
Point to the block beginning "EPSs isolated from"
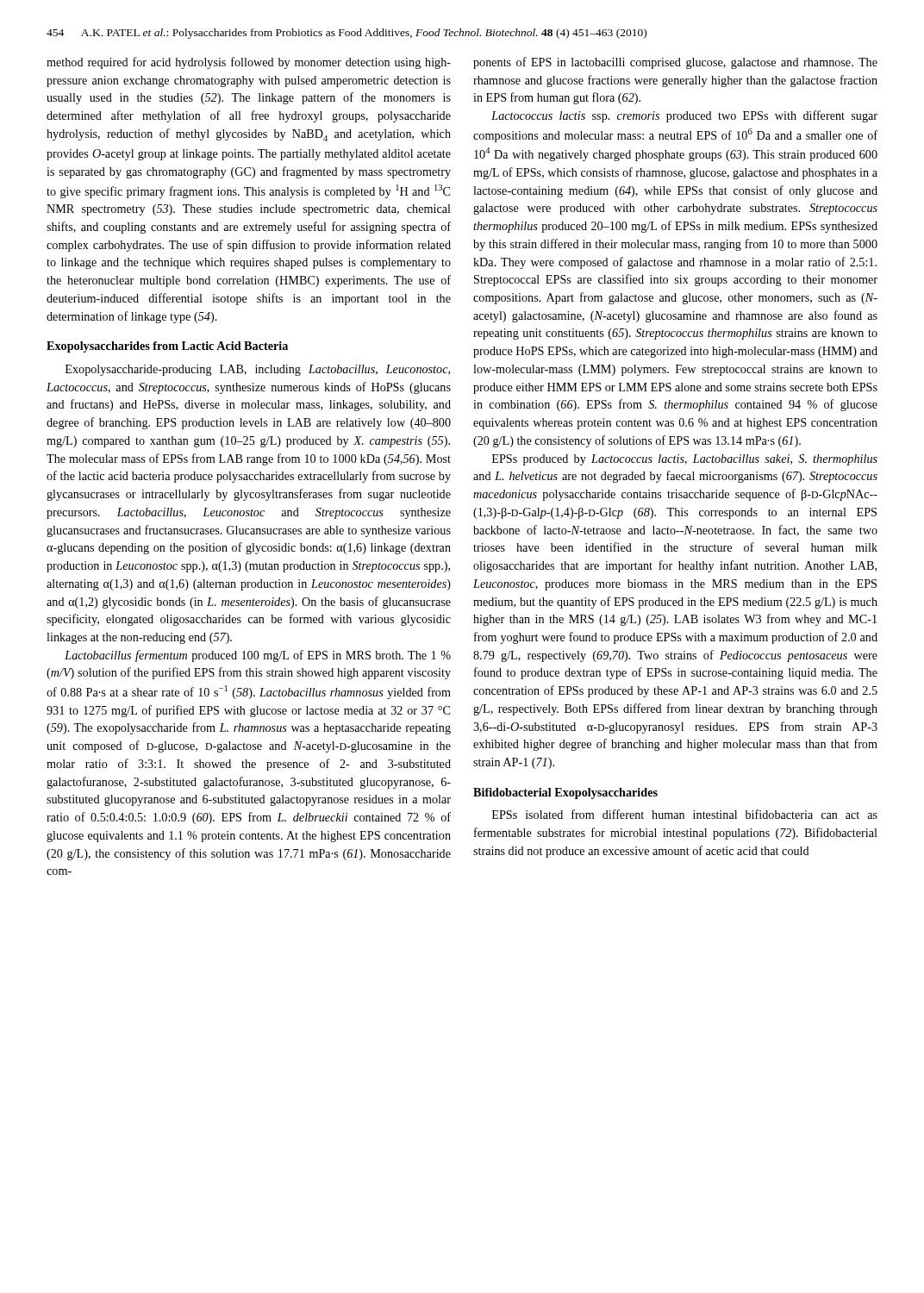pyautogui.click(x=675, y=833)
